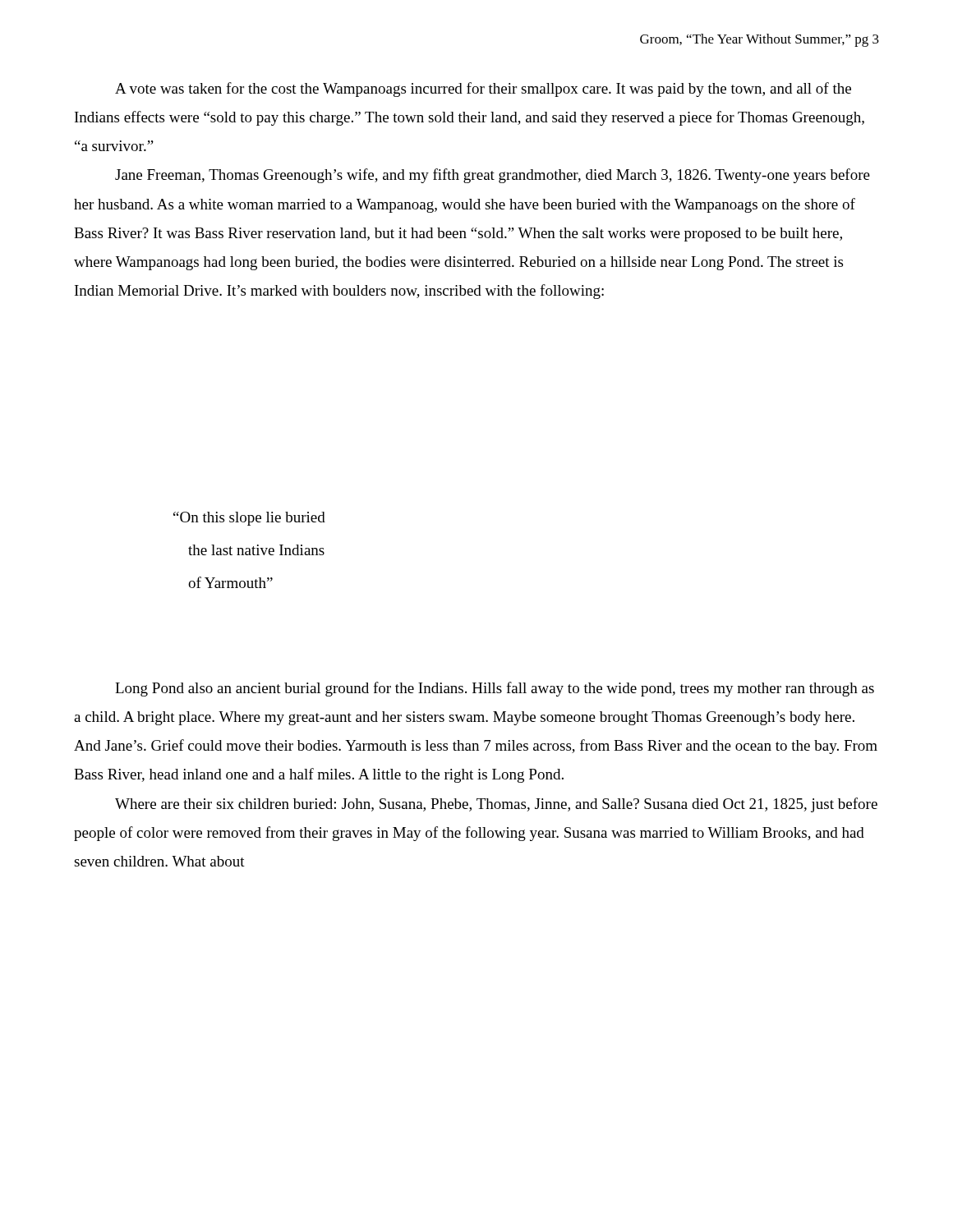Click the passage that begins "A vote was"

(476, 189)
